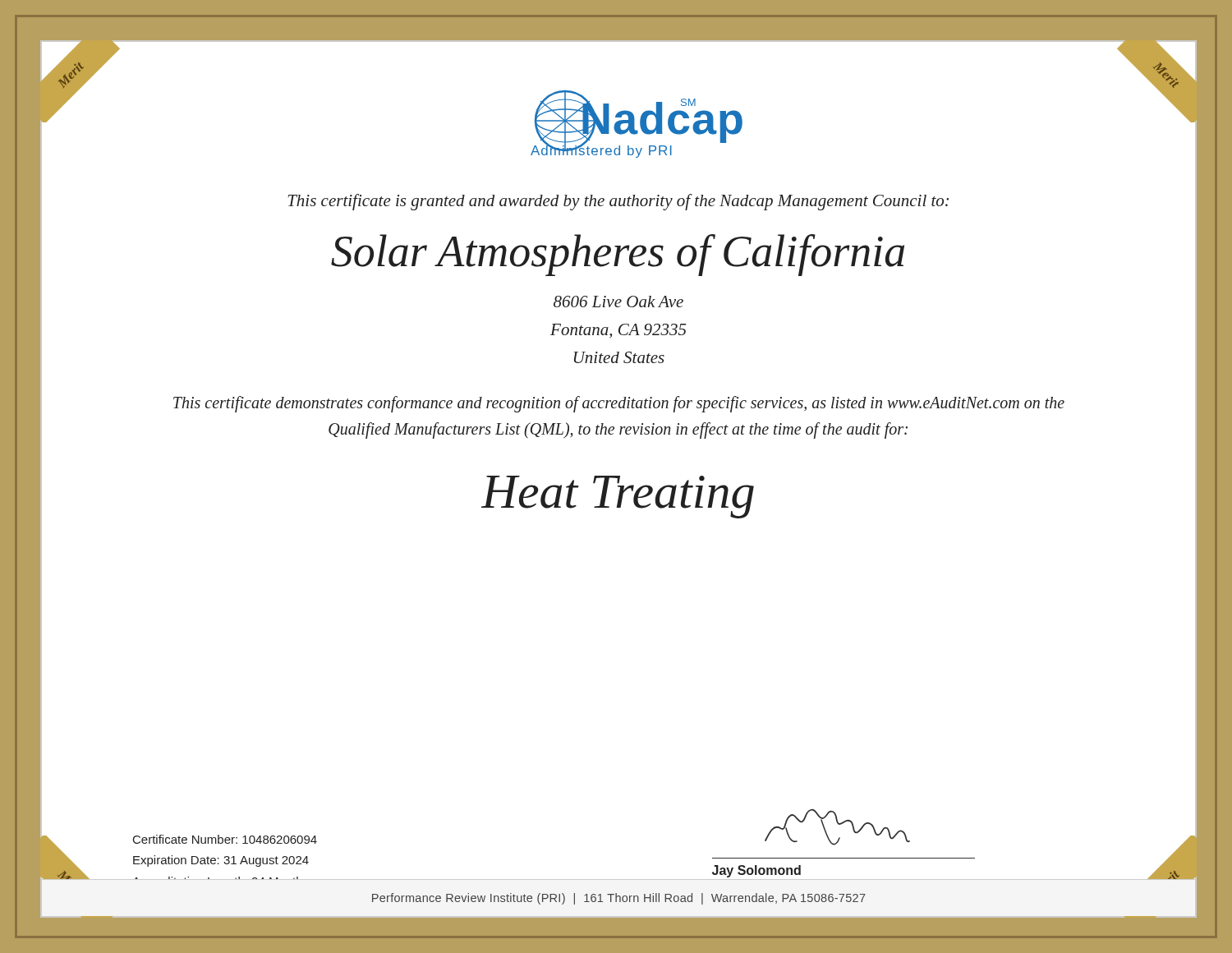Click on the illustration
This screenshot has width=1232, height=953.
(843, 826)
